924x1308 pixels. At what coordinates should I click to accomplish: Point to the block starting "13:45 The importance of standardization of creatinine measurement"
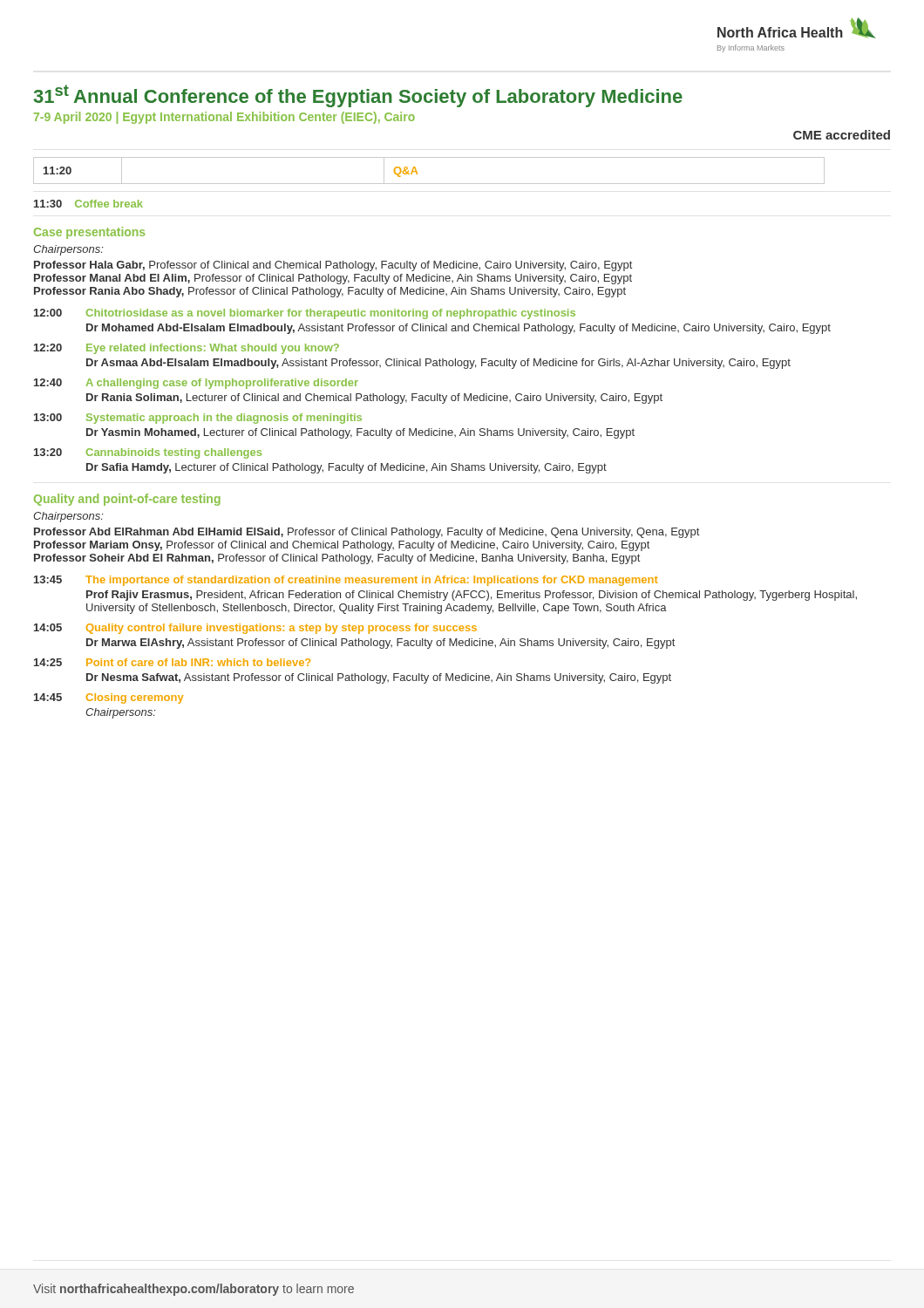(x=462, y=594)
